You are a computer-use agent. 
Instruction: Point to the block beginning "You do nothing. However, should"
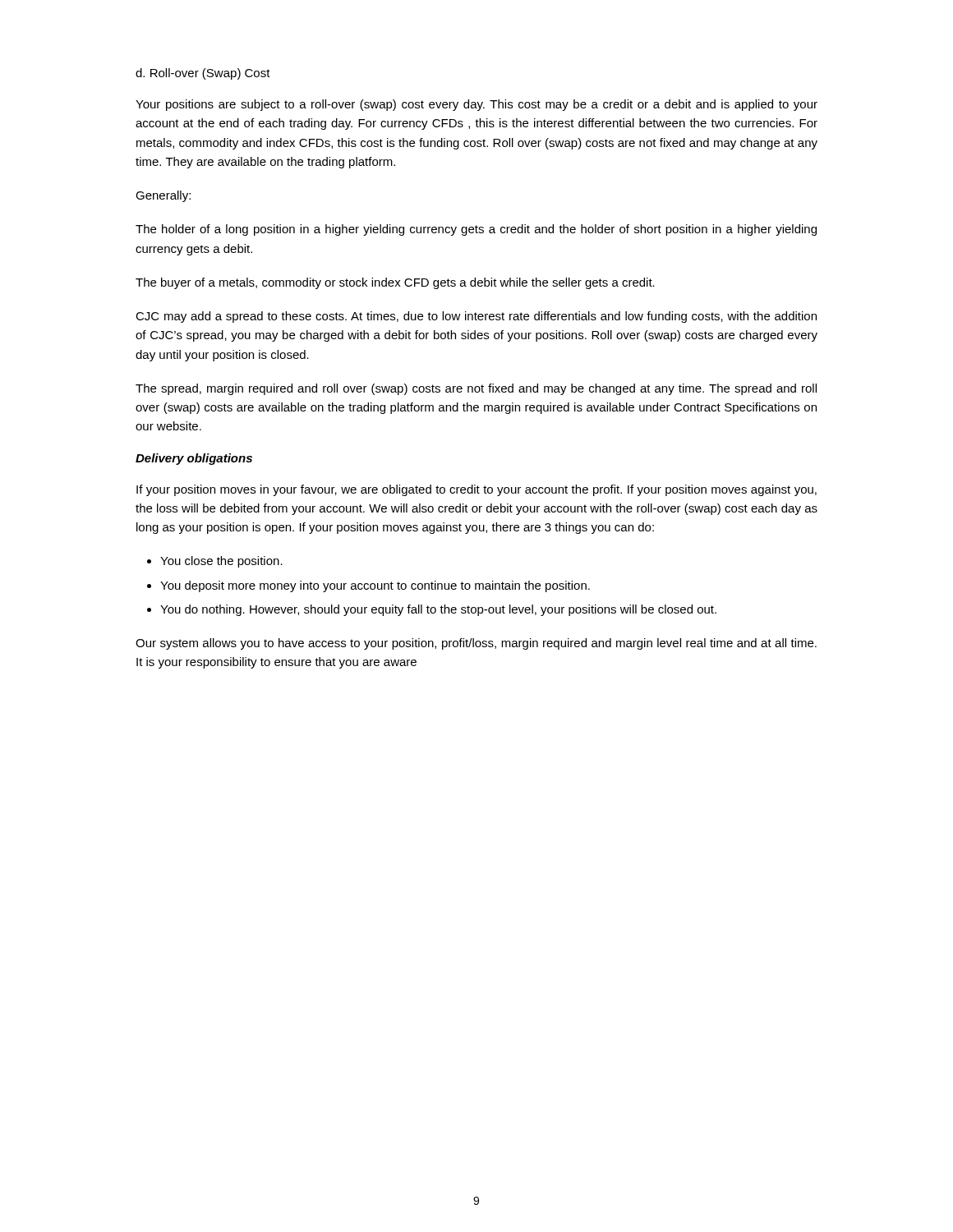tap(439, 609)
